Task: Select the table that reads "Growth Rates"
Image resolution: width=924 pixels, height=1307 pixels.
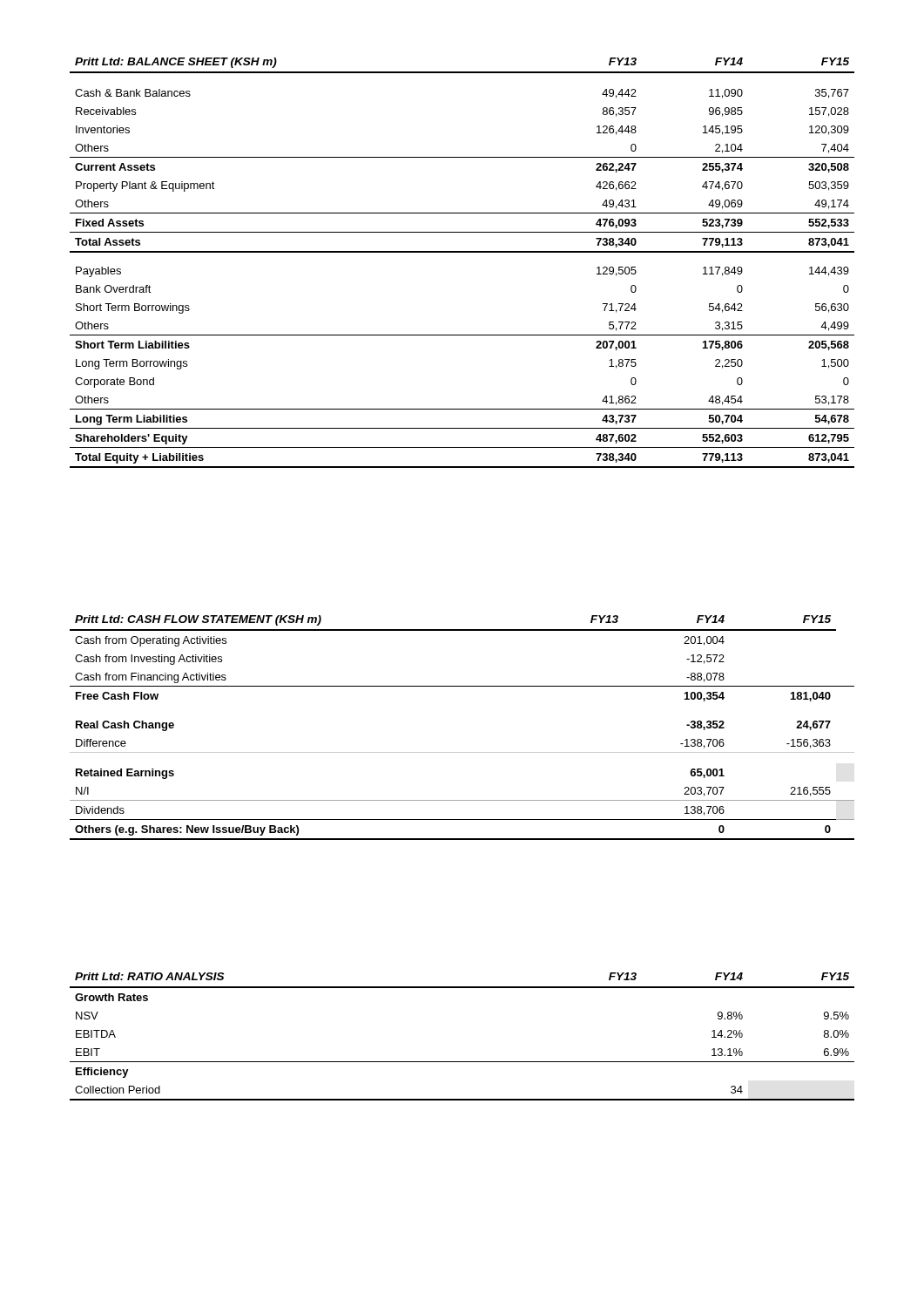Action: pyautogui.click(x=462, y=1034)
